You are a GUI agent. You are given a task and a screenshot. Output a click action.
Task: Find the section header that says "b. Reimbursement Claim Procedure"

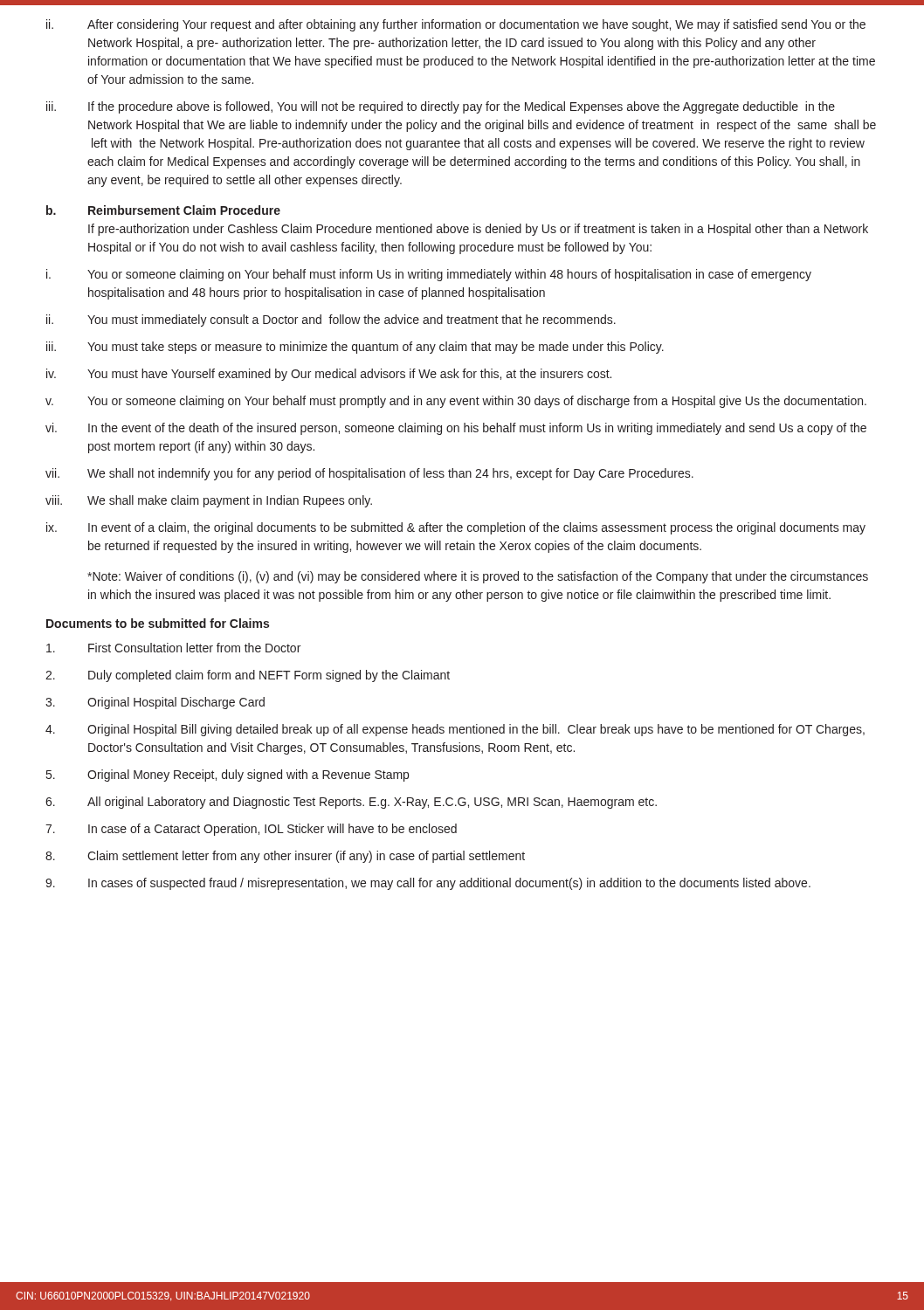coord(163,210)
